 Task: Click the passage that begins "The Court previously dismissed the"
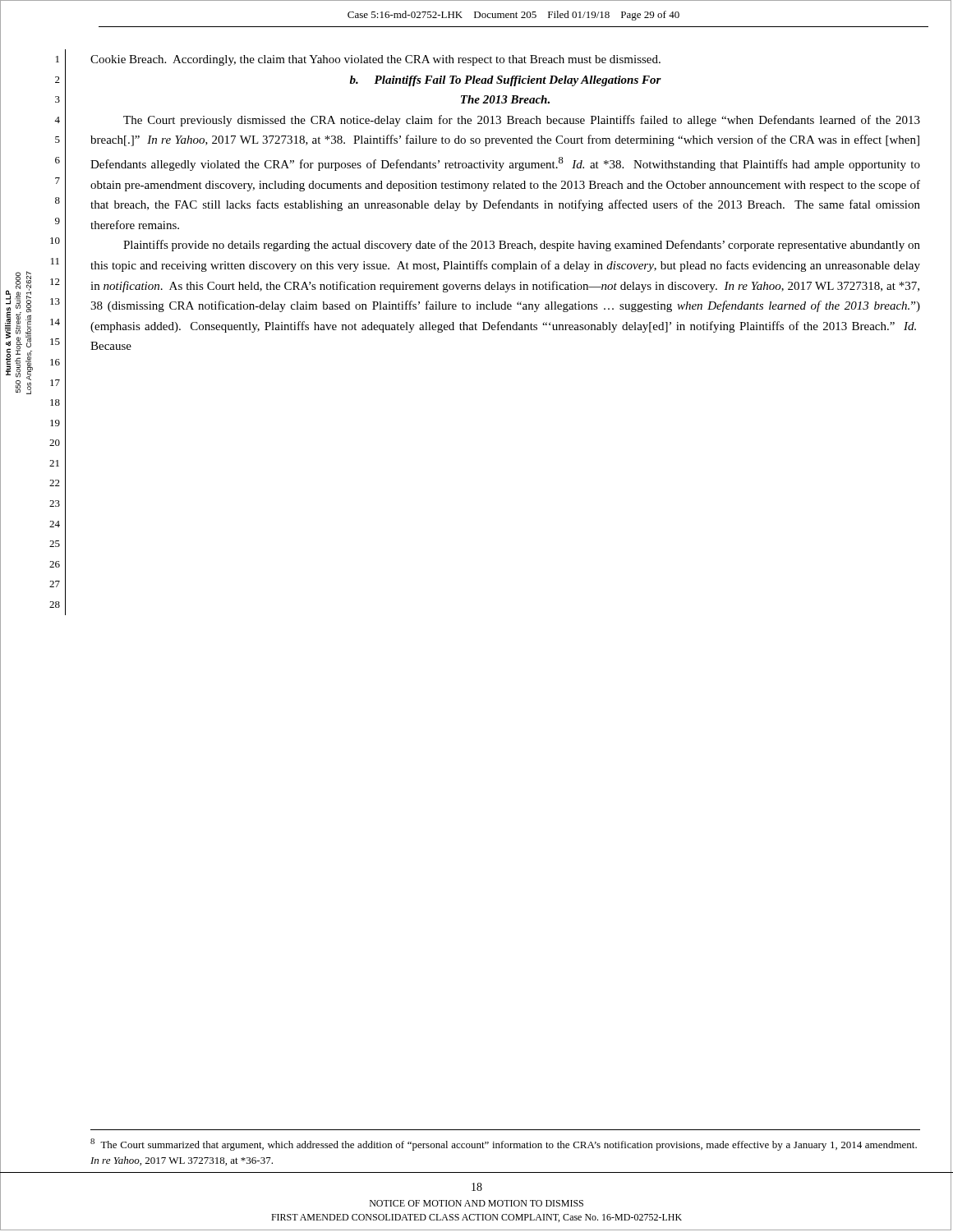505,172
